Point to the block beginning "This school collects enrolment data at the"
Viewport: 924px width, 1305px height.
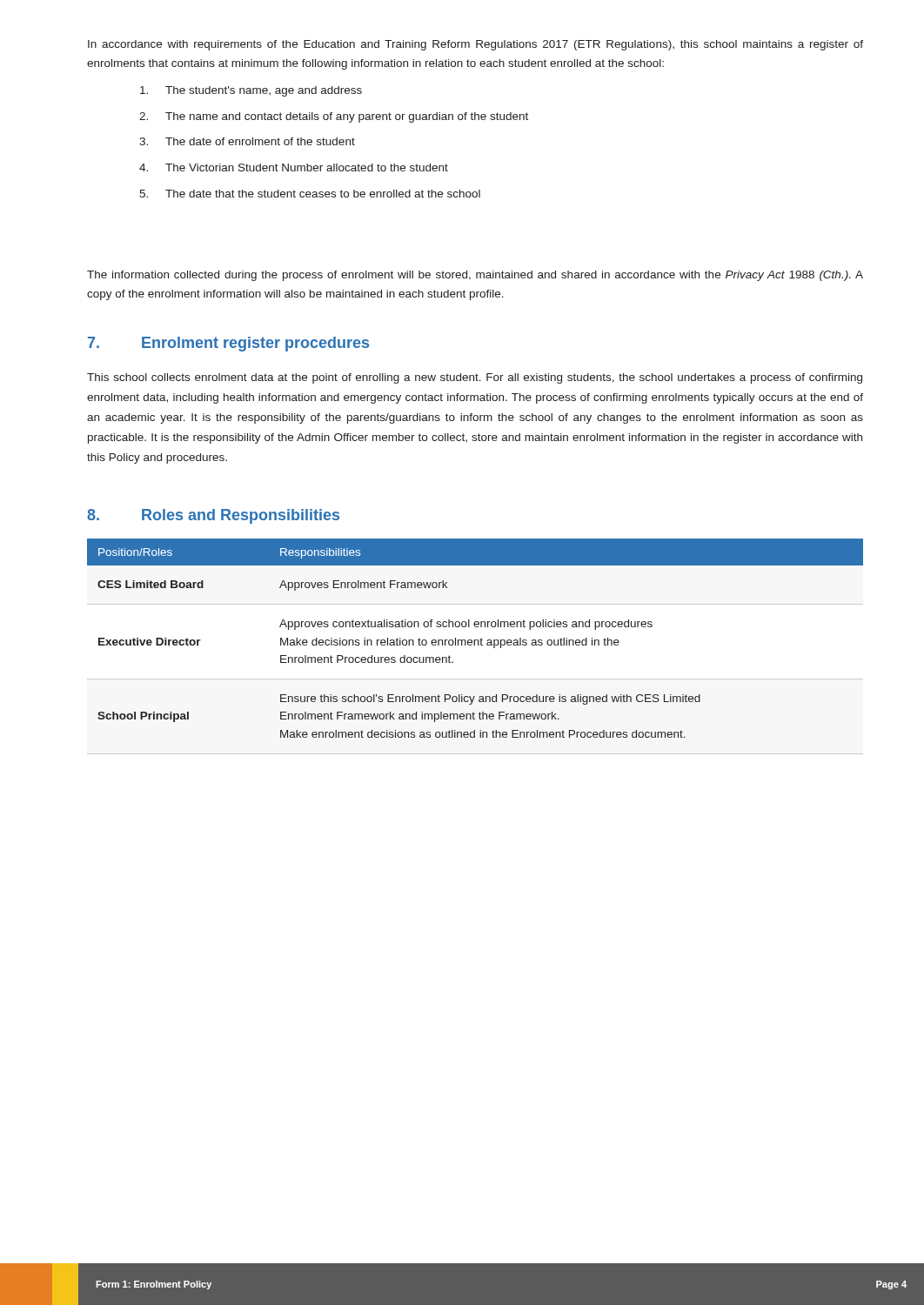(x=475, y=417)
